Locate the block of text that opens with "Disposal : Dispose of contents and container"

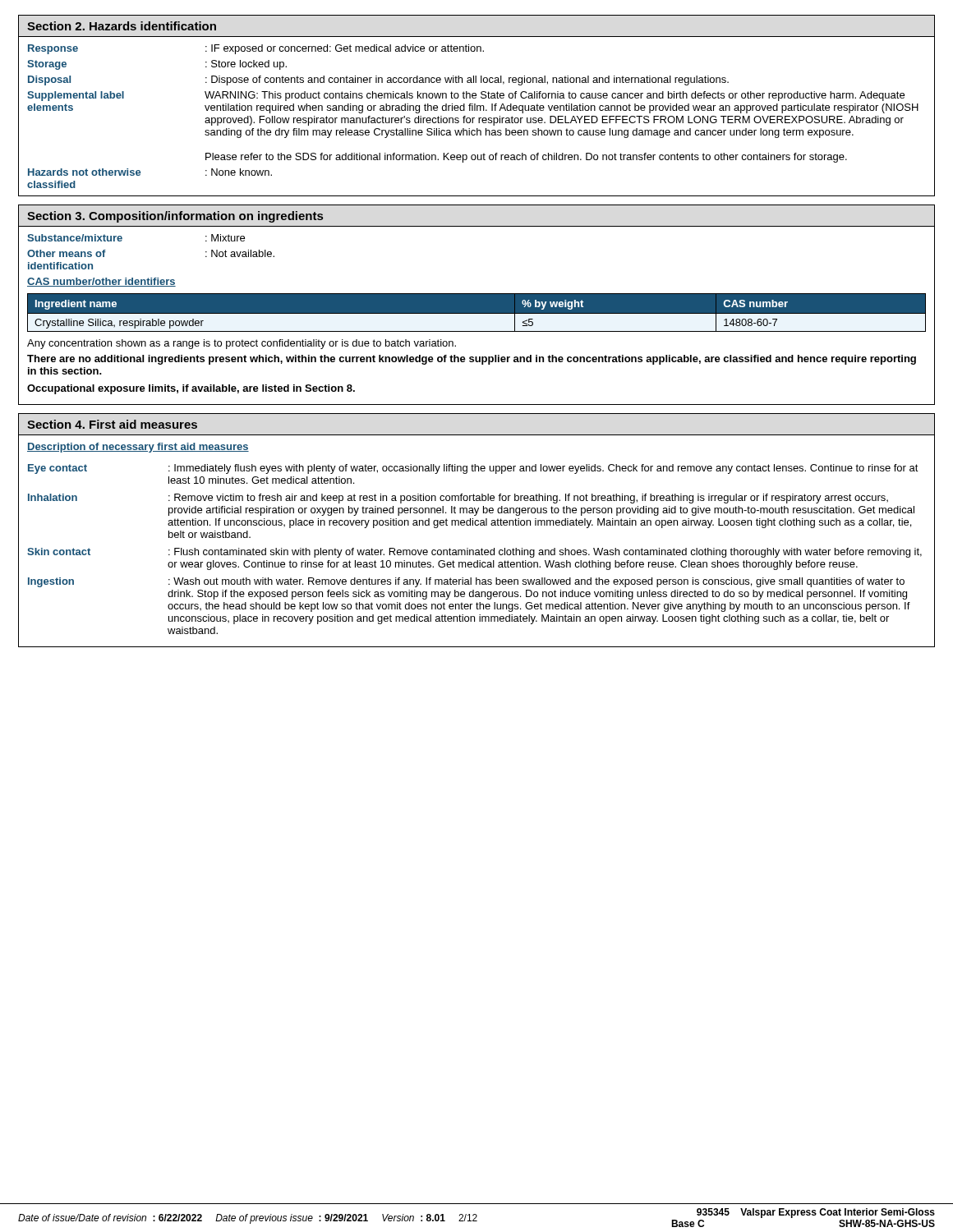tap(476, 79)
